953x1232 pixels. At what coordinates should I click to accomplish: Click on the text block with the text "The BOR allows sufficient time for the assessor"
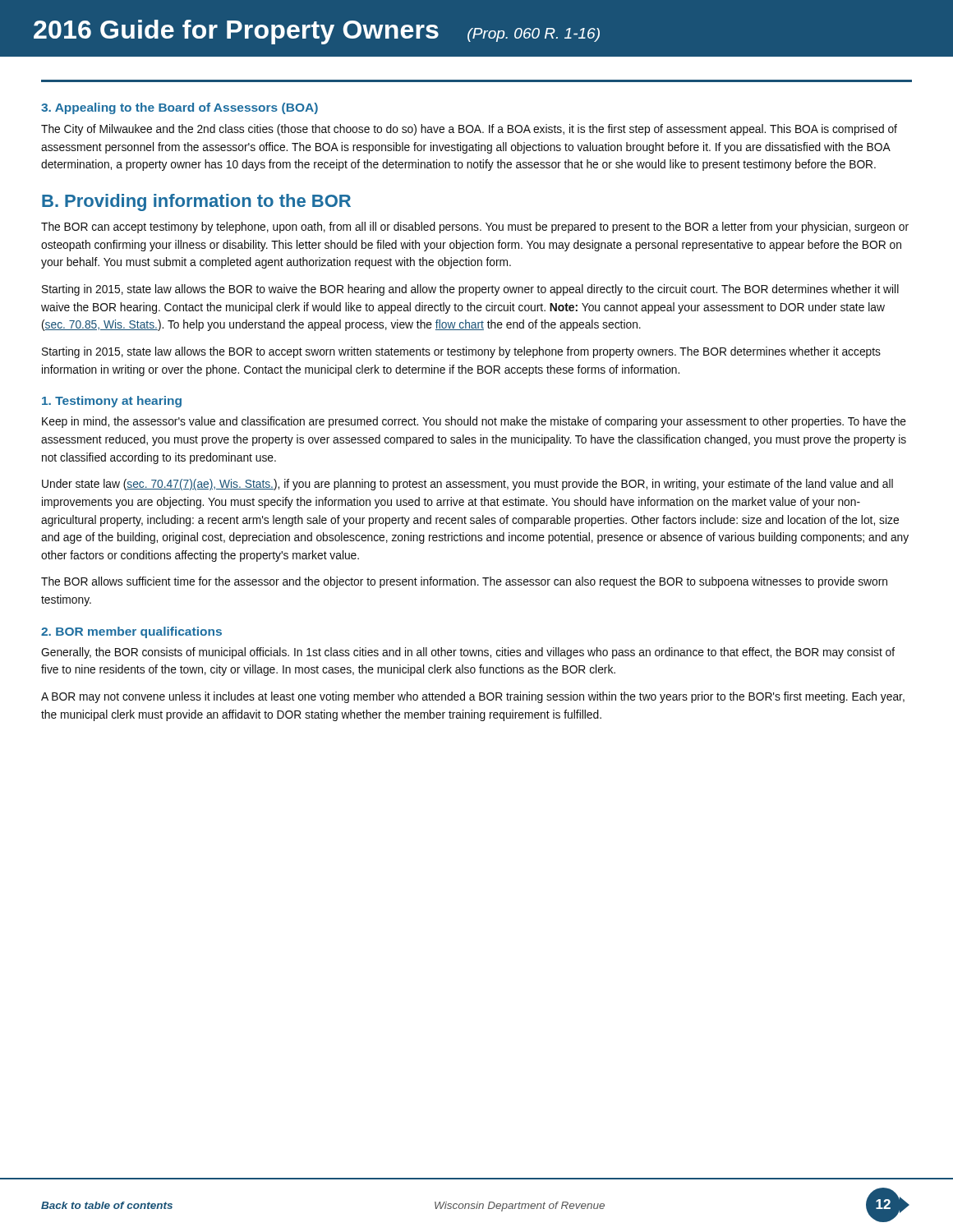click(476, 591)
